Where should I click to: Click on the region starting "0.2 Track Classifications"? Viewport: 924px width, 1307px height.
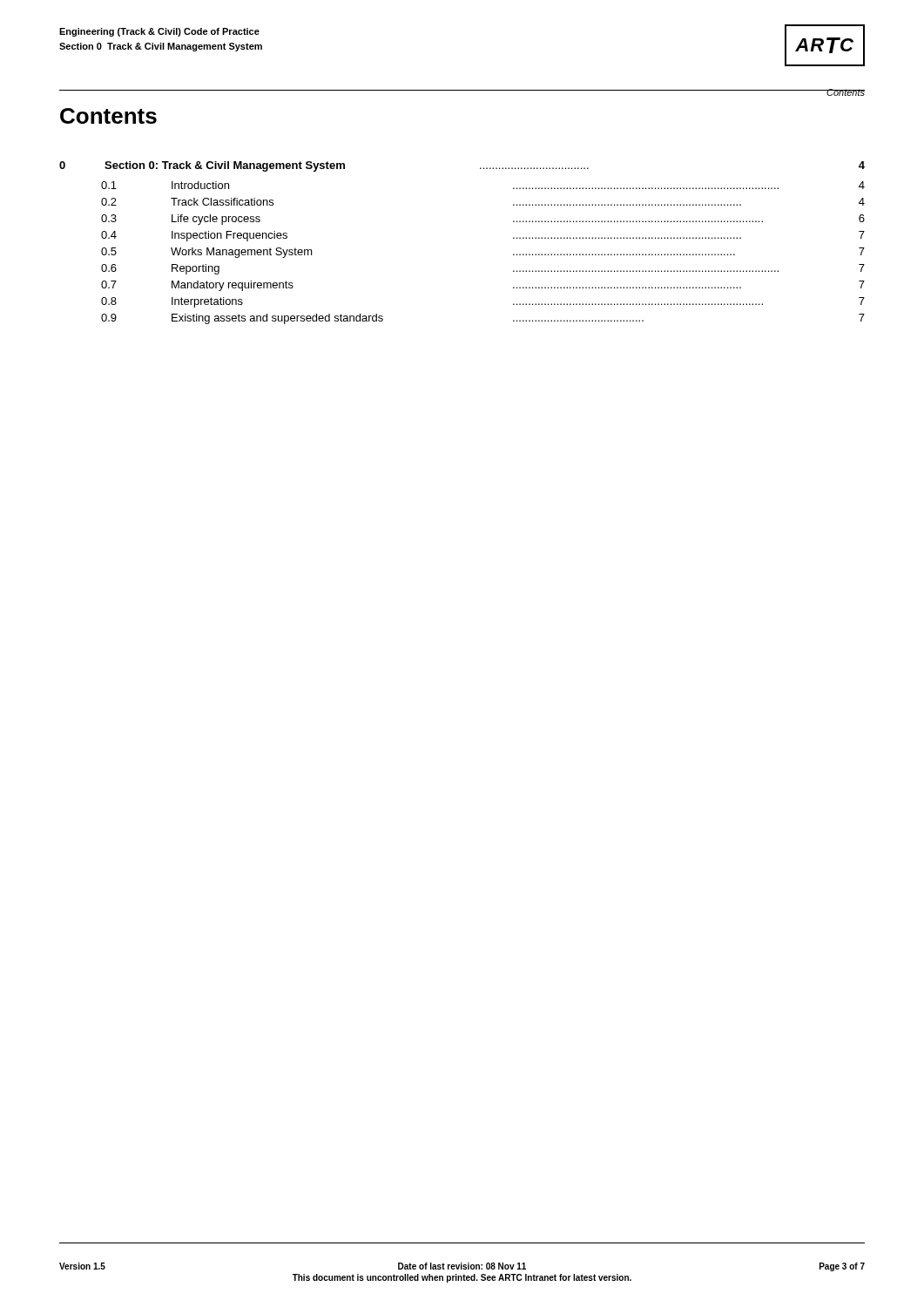click(x=102, y=202)
